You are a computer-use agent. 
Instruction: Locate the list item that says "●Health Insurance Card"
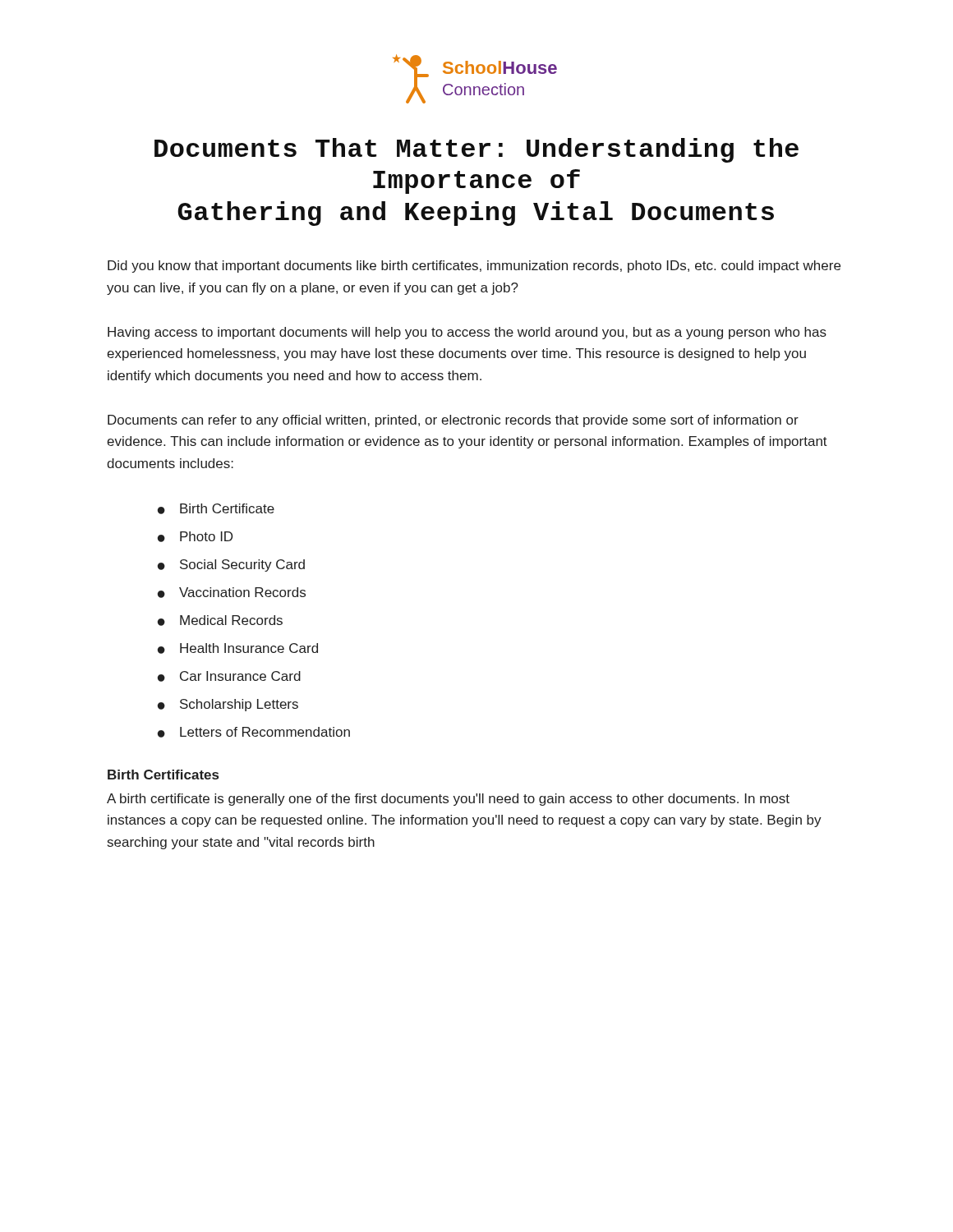[237, 649]
